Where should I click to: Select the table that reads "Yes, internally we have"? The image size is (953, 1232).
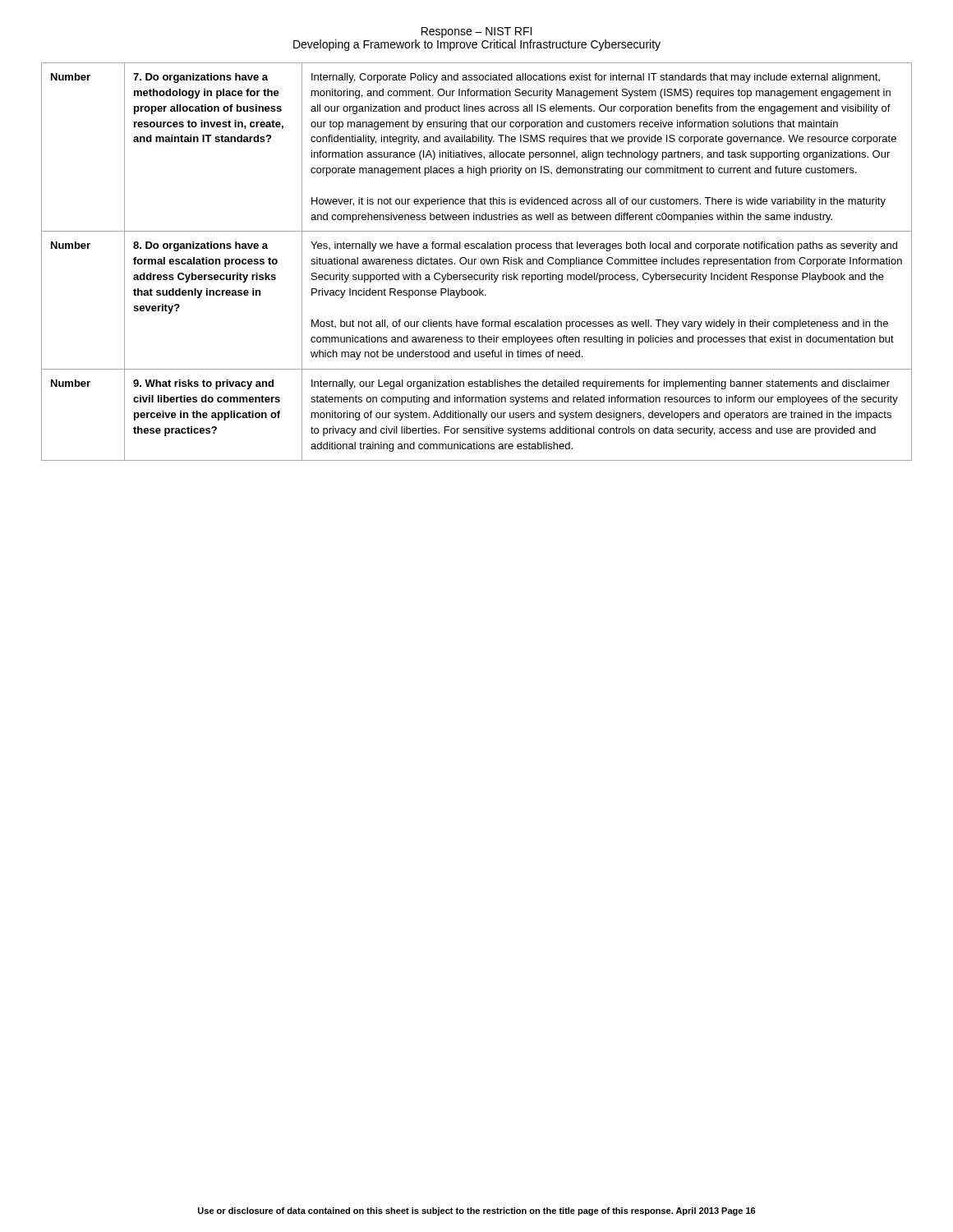click(476, 262)
